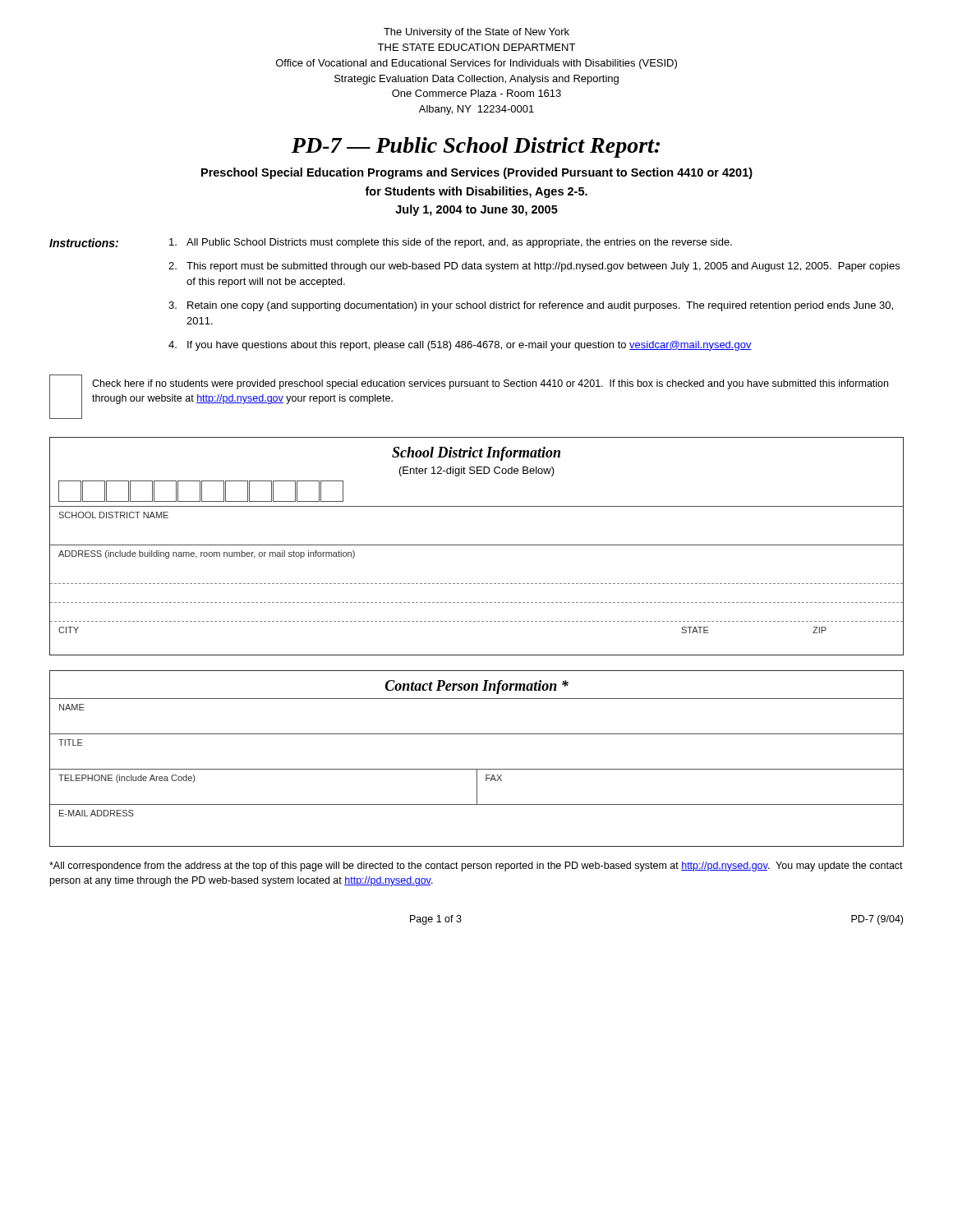Where is the title that starts "PD-7 — Public"?
The height and width of the screenshot is (1232, 953).
[x=476, y=145]
